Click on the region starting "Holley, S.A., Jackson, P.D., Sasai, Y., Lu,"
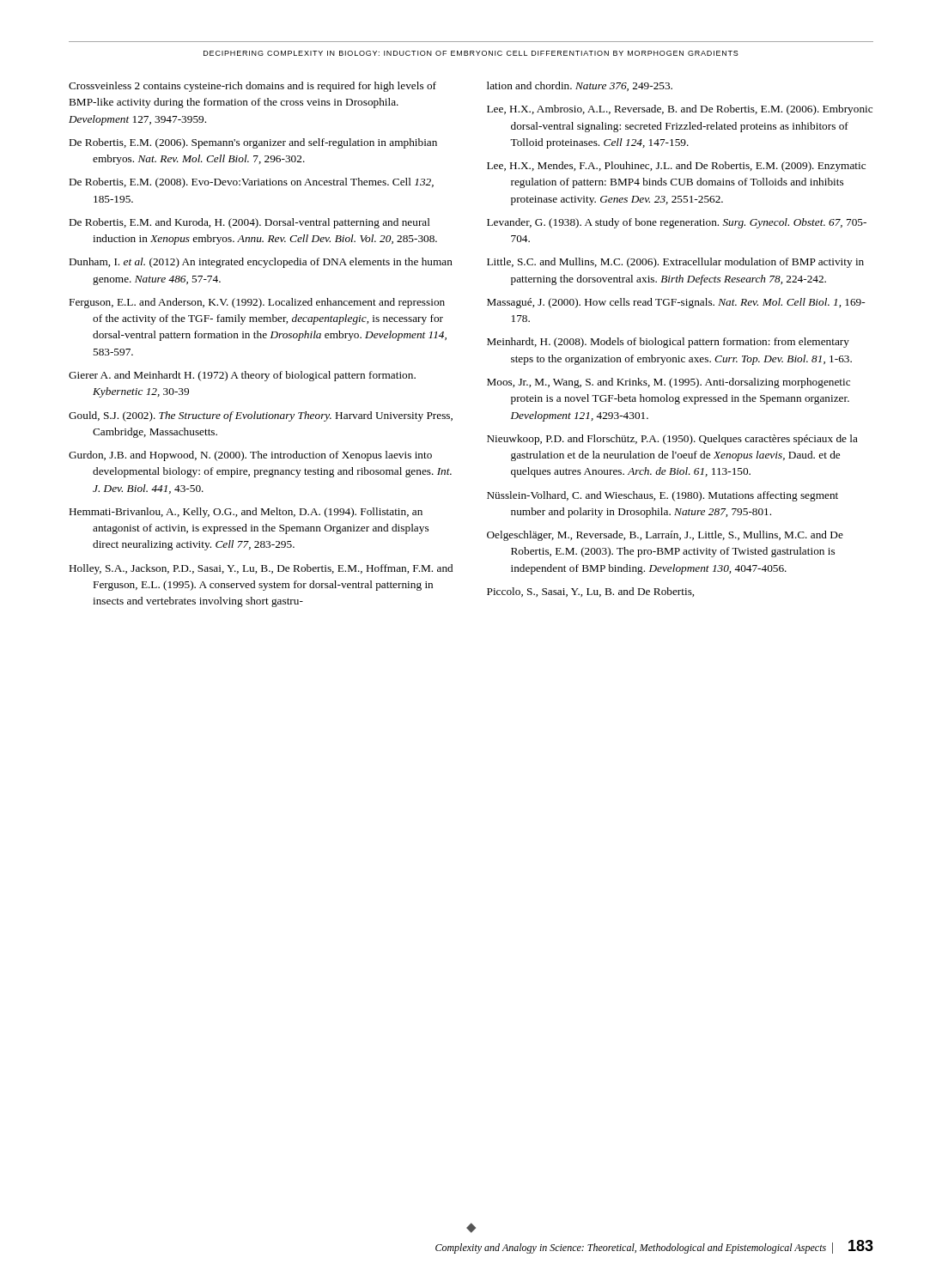Viewport: 942px width, 1288px height. [261, 584]
